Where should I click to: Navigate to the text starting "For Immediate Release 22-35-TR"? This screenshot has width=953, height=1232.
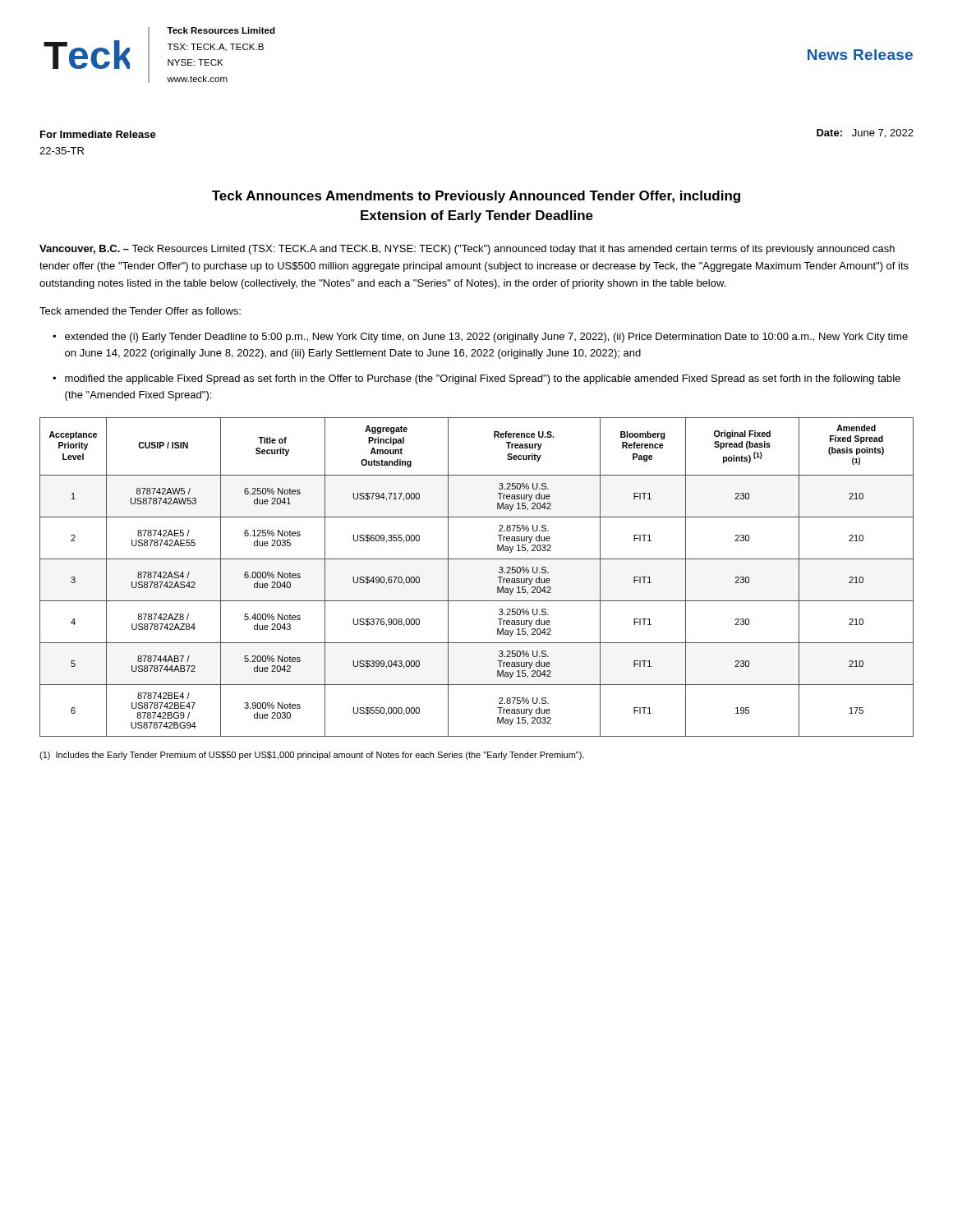[98, 142]
